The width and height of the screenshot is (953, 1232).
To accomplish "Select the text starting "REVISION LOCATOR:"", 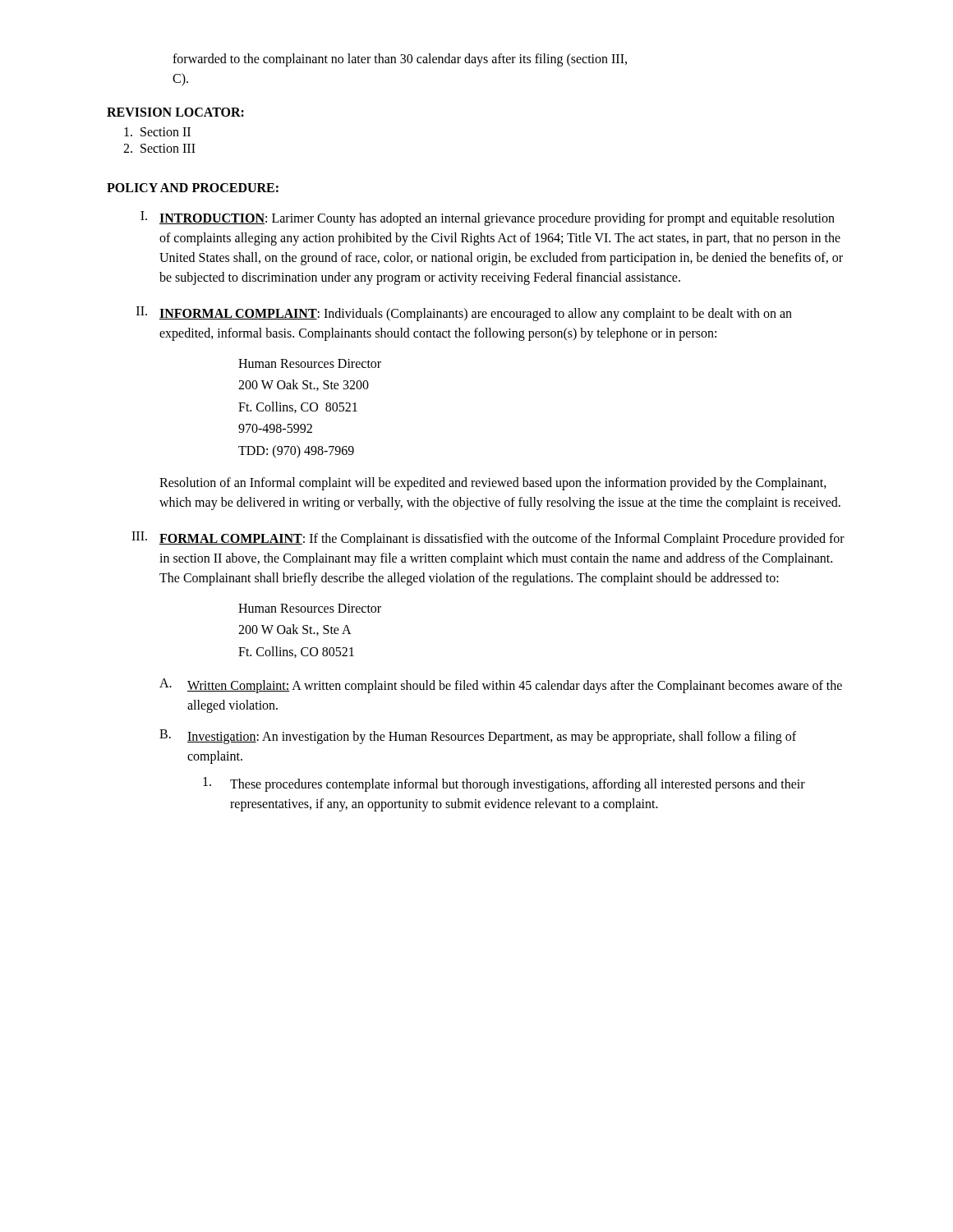I will coord(176,112).
